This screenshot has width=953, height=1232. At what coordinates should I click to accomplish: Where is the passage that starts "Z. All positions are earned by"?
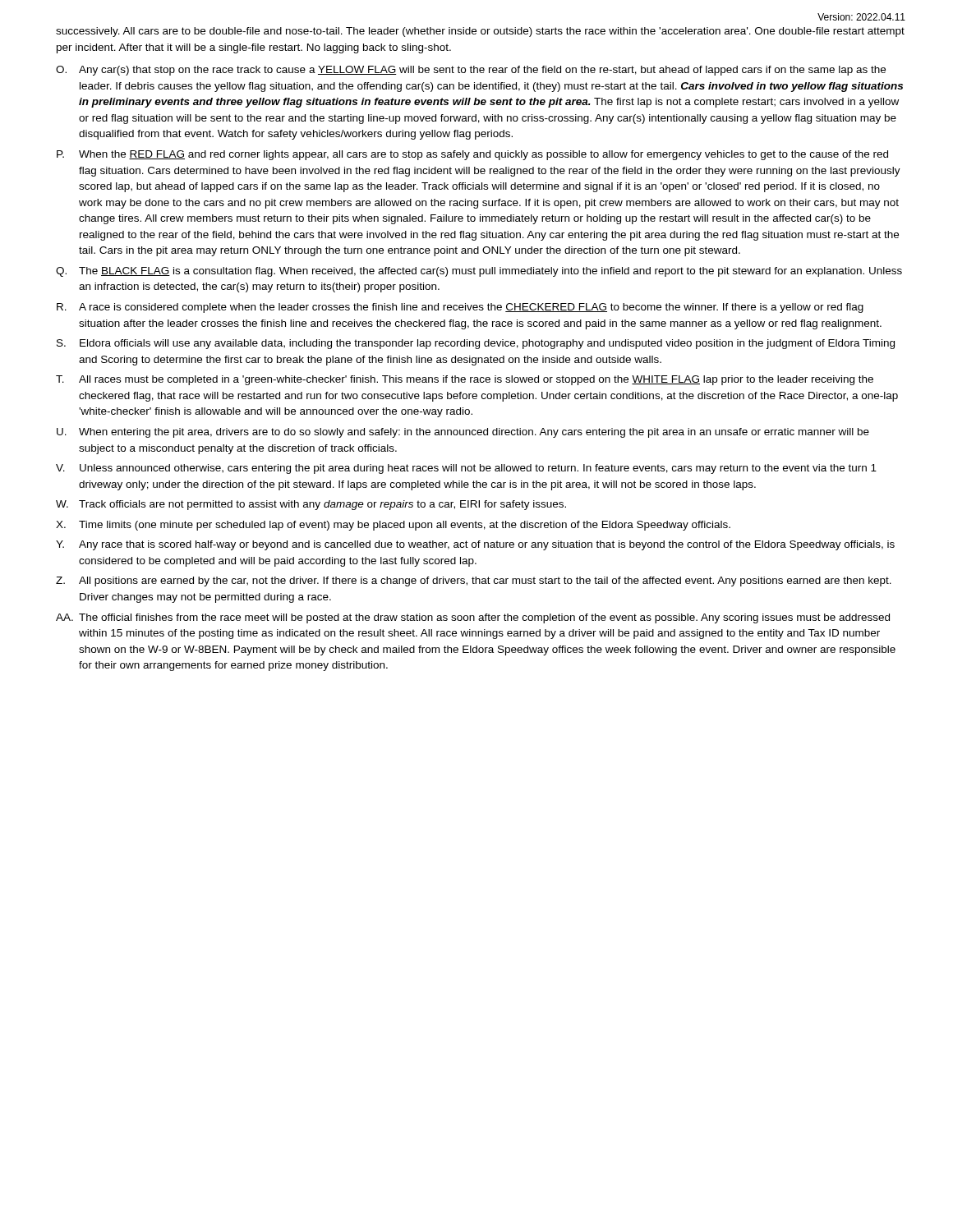click(481, 589)
